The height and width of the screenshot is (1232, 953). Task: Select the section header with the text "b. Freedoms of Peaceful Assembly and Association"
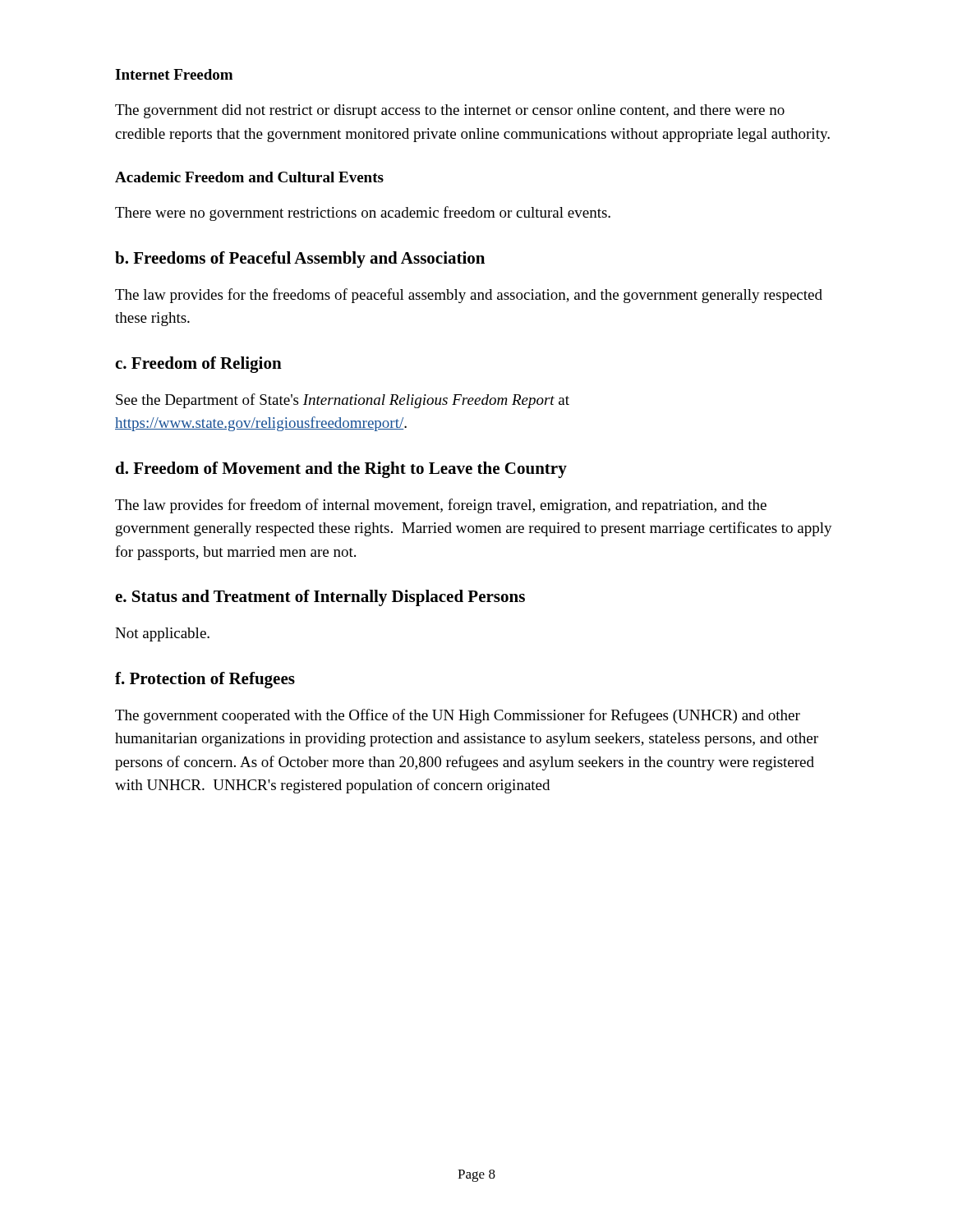tap(476, 258)
